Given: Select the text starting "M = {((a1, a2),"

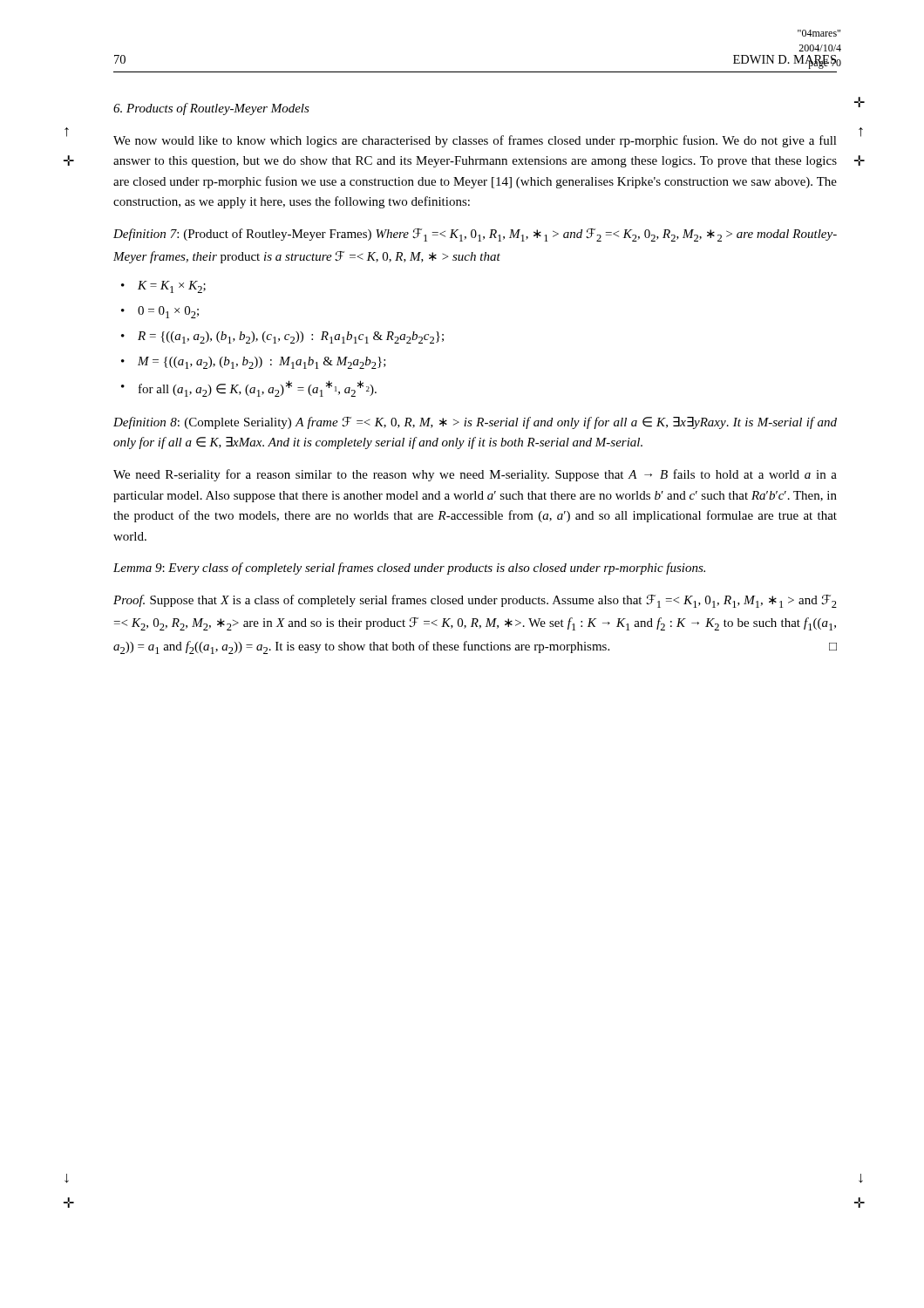Looking at the screenshot, I should click(x=262, y=363).
